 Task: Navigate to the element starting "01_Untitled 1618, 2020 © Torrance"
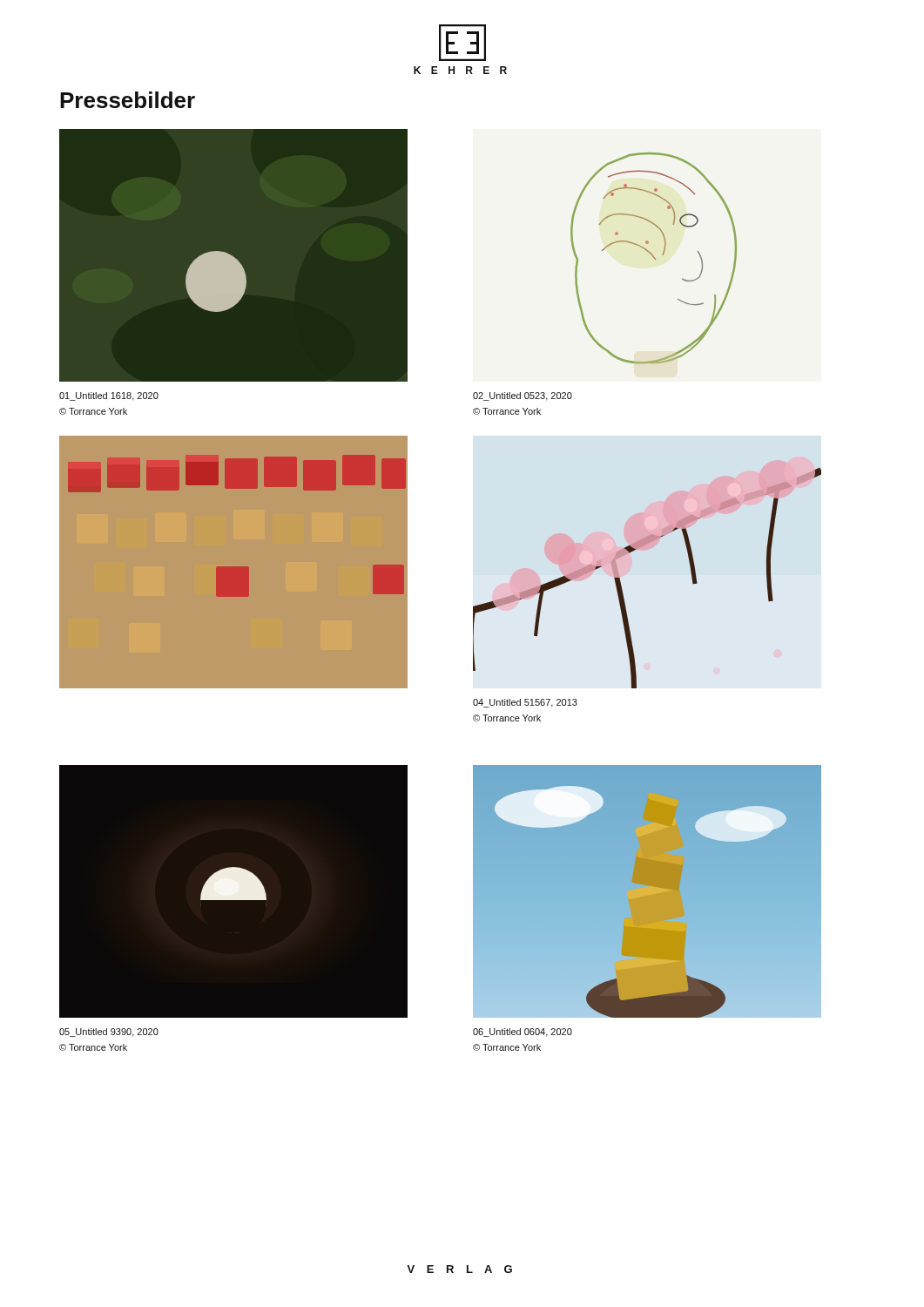click(x=109, y=403)
